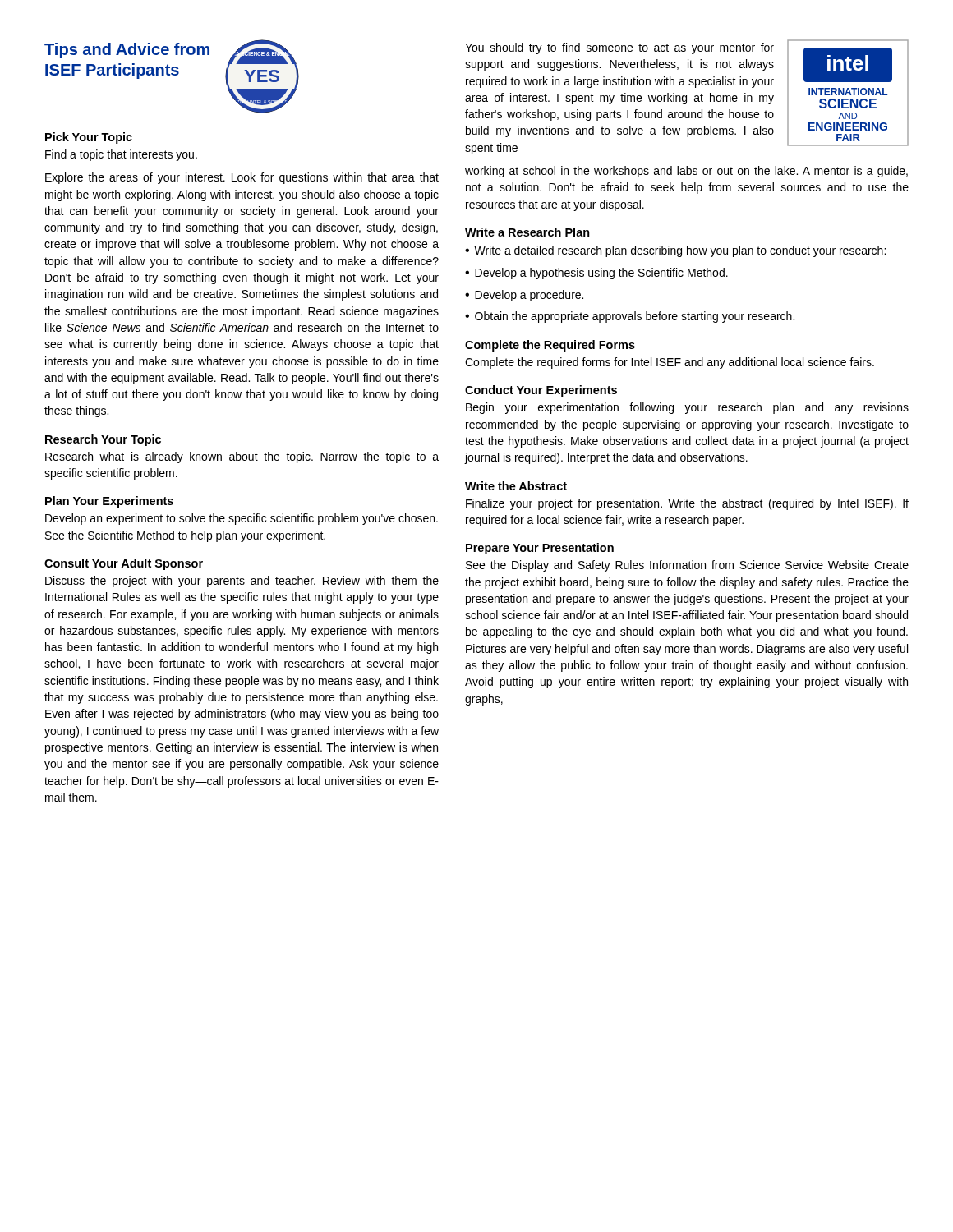Find the block on this page that starts "See the Display"
The height and width of the screenshot is (1232, 953).
tap(687, 632)
